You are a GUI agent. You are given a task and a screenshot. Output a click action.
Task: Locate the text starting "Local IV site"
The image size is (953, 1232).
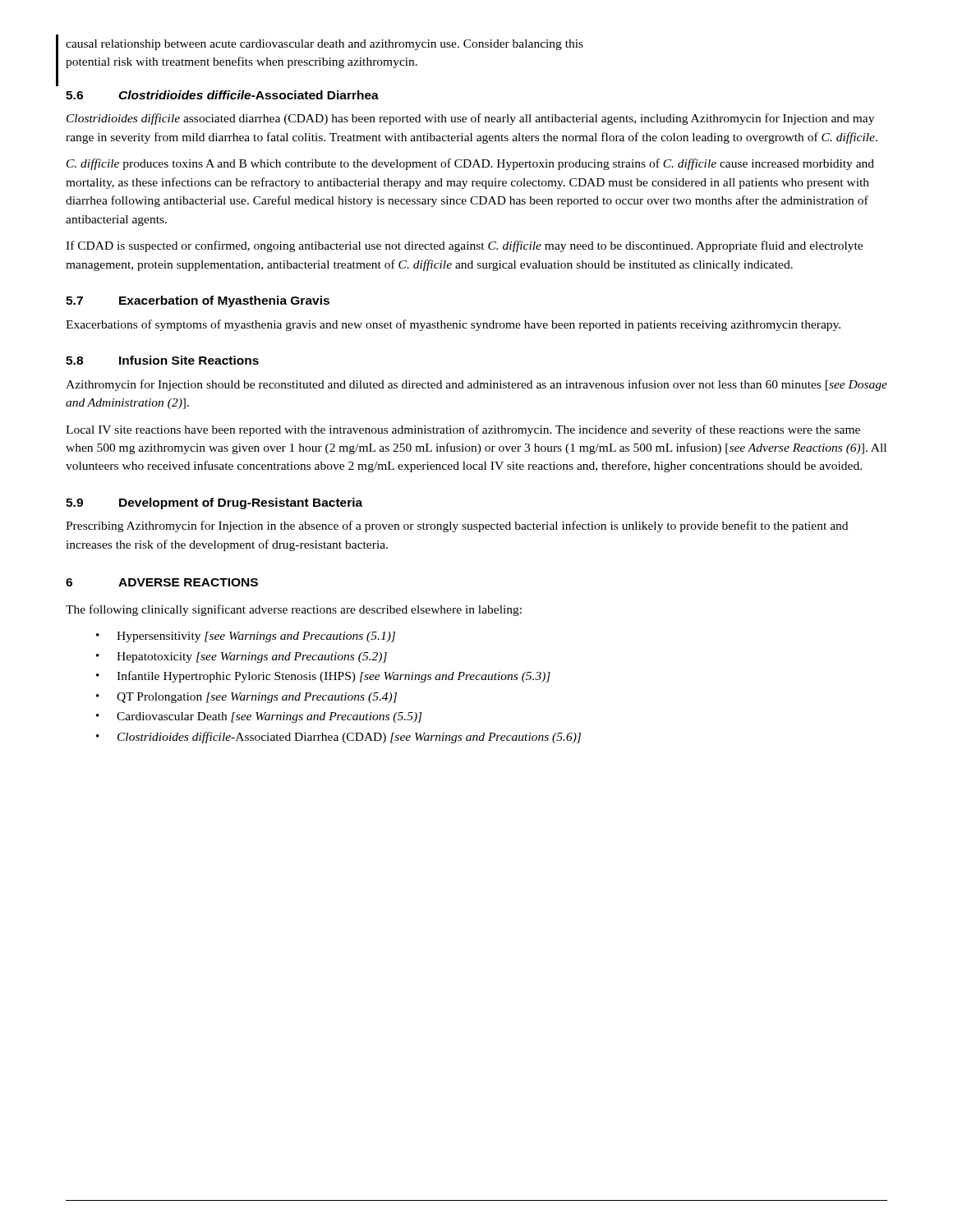tap(476, 447)
